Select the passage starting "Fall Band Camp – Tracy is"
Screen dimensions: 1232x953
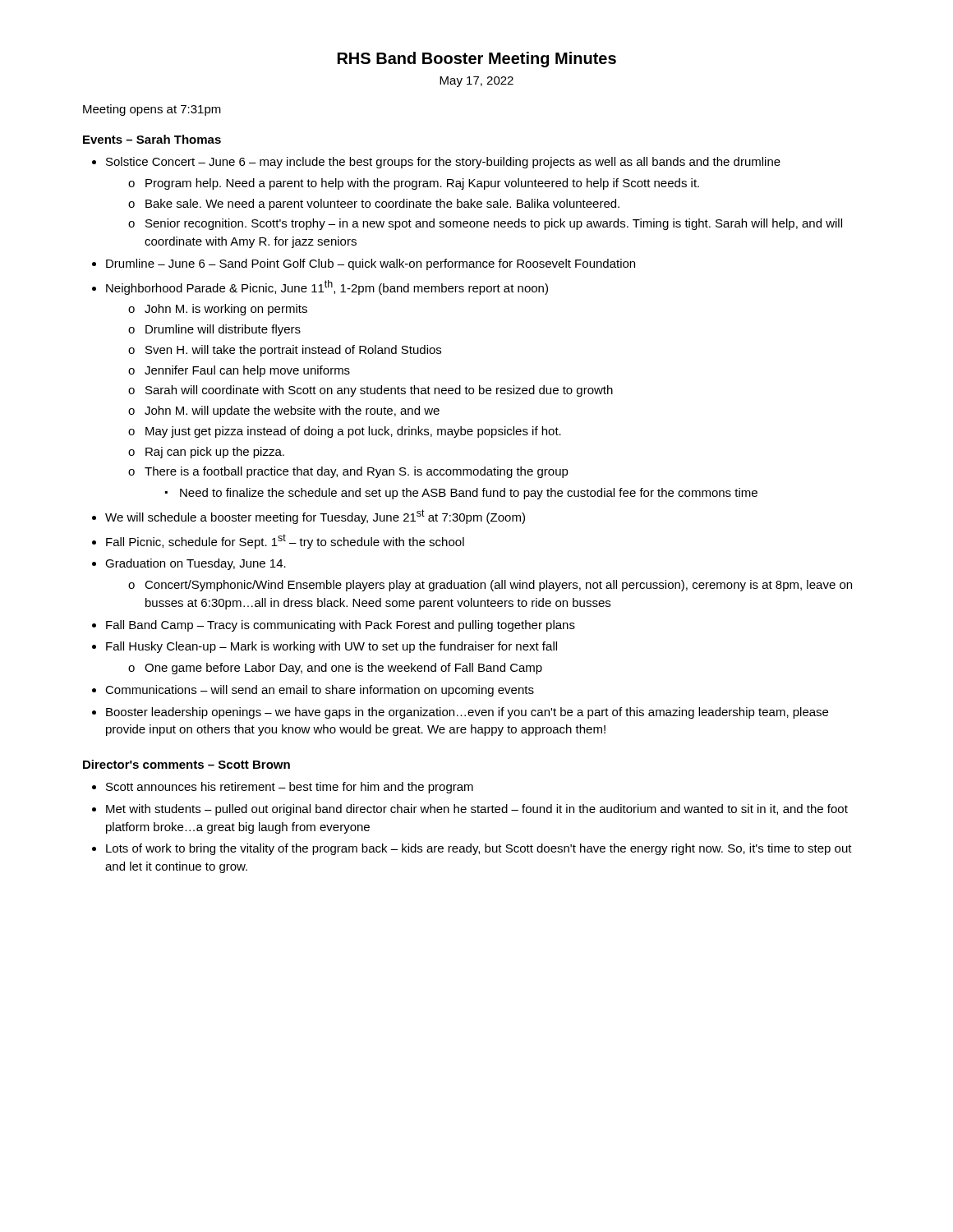tap(340, 624)
